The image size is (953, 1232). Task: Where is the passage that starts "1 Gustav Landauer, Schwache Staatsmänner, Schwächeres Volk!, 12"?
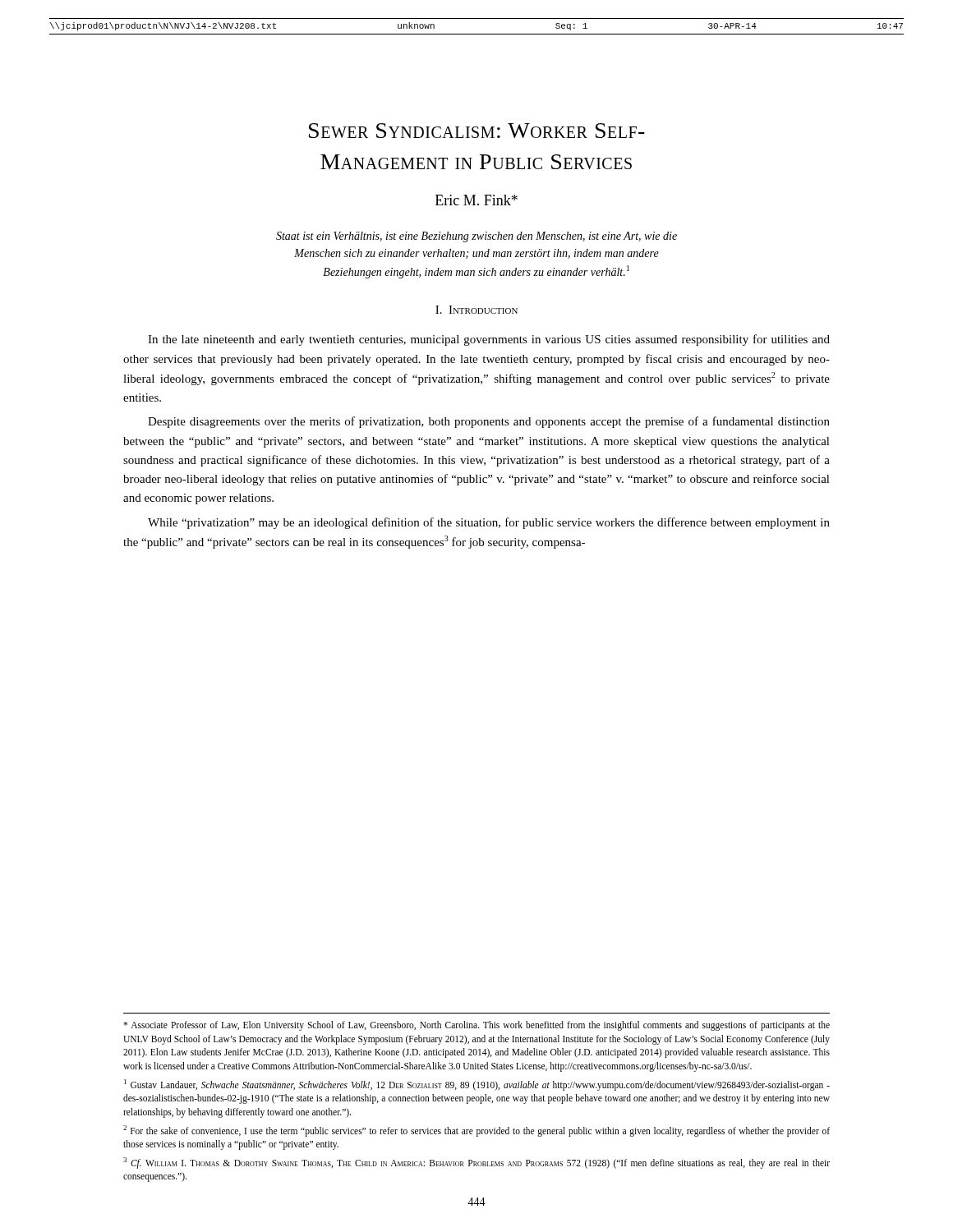[x=476, y=1097]
